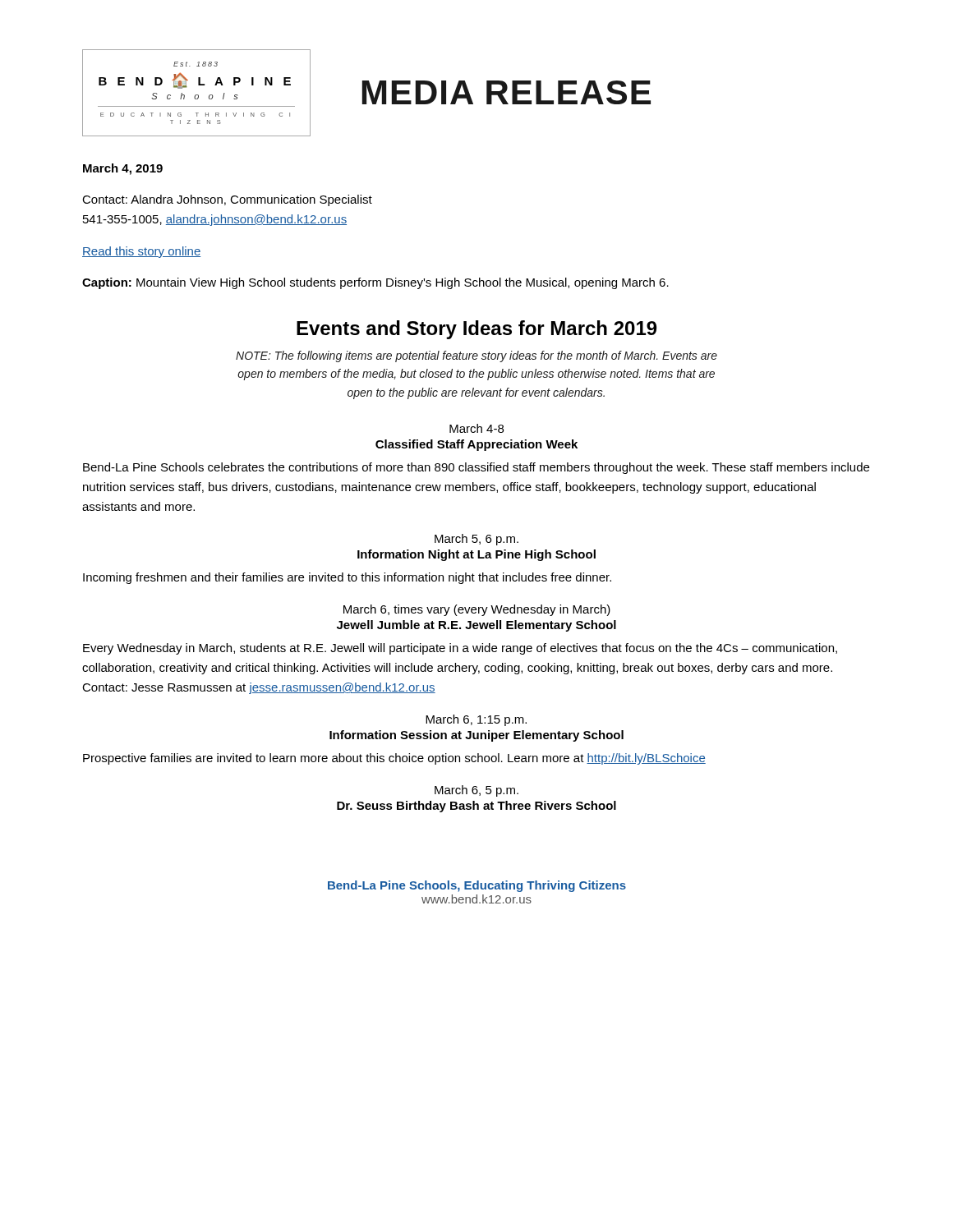
Task: Click the passage that begins "Dr. Seuss Birthday Bash at Three"
Action: (x=476, y=805)
